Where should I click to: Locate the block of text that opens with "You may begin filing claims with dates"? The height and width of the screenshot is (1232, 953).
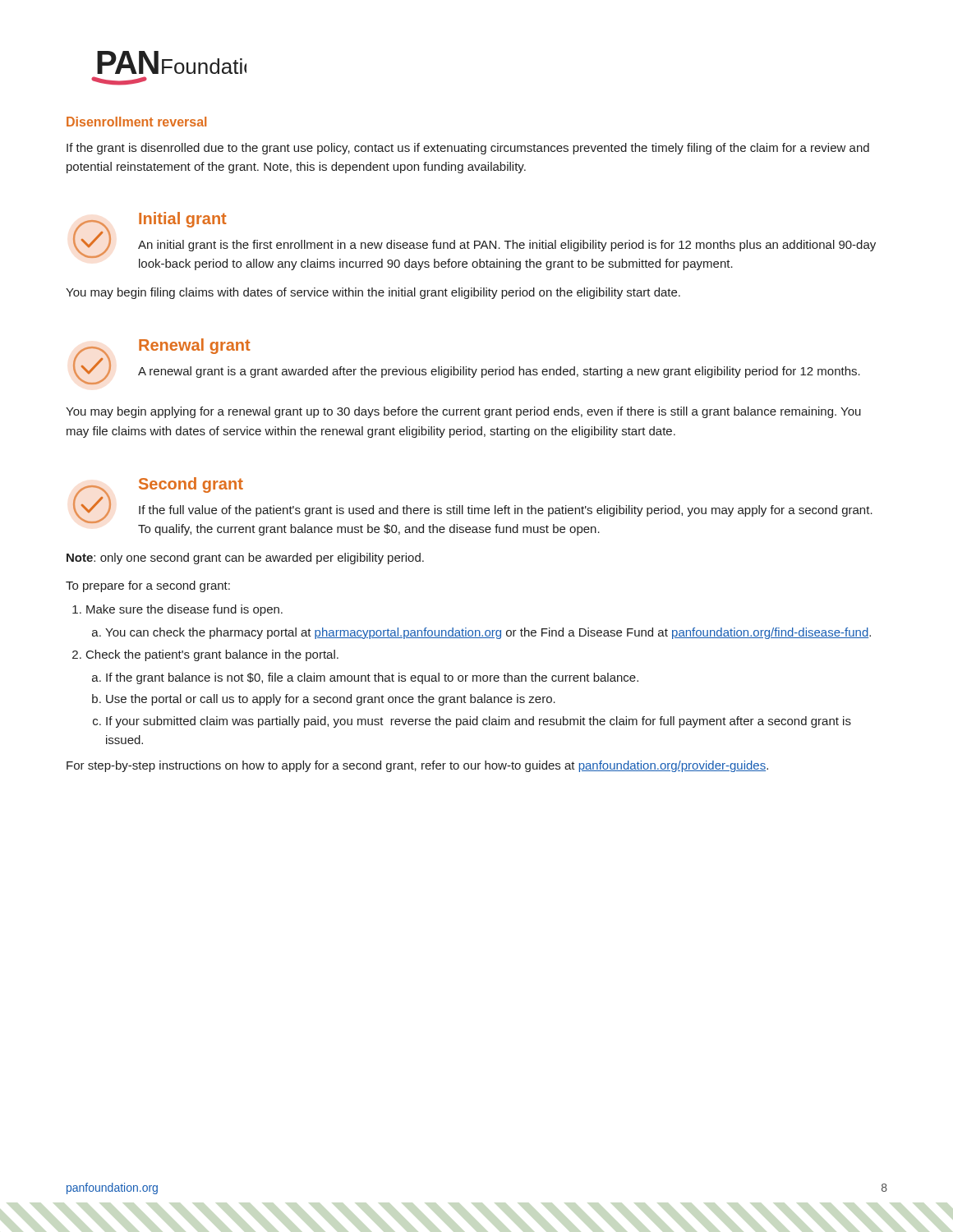point(373,292)
